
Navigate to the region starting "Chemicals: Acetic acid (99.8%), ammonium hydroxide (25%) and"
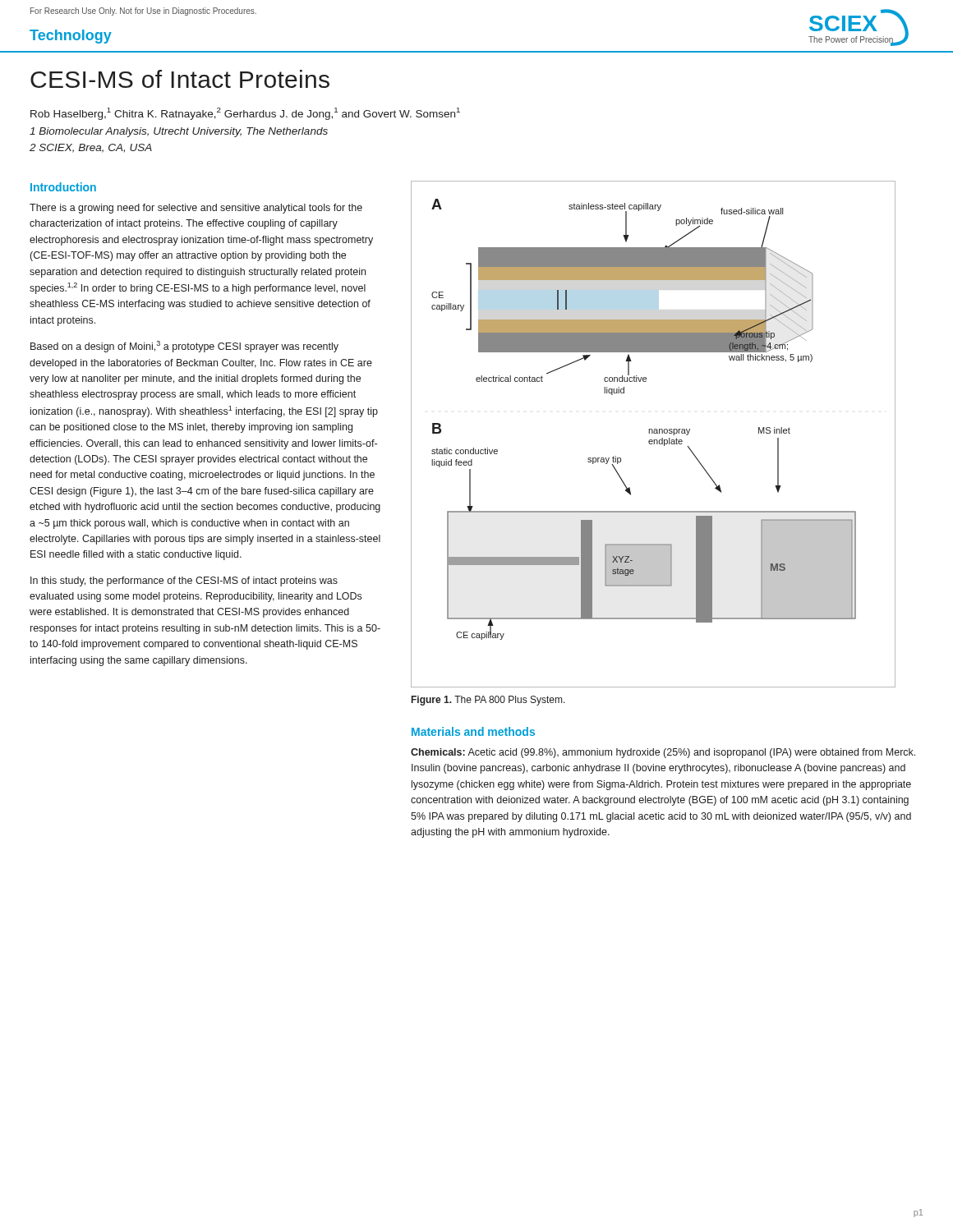click(664, 792)
